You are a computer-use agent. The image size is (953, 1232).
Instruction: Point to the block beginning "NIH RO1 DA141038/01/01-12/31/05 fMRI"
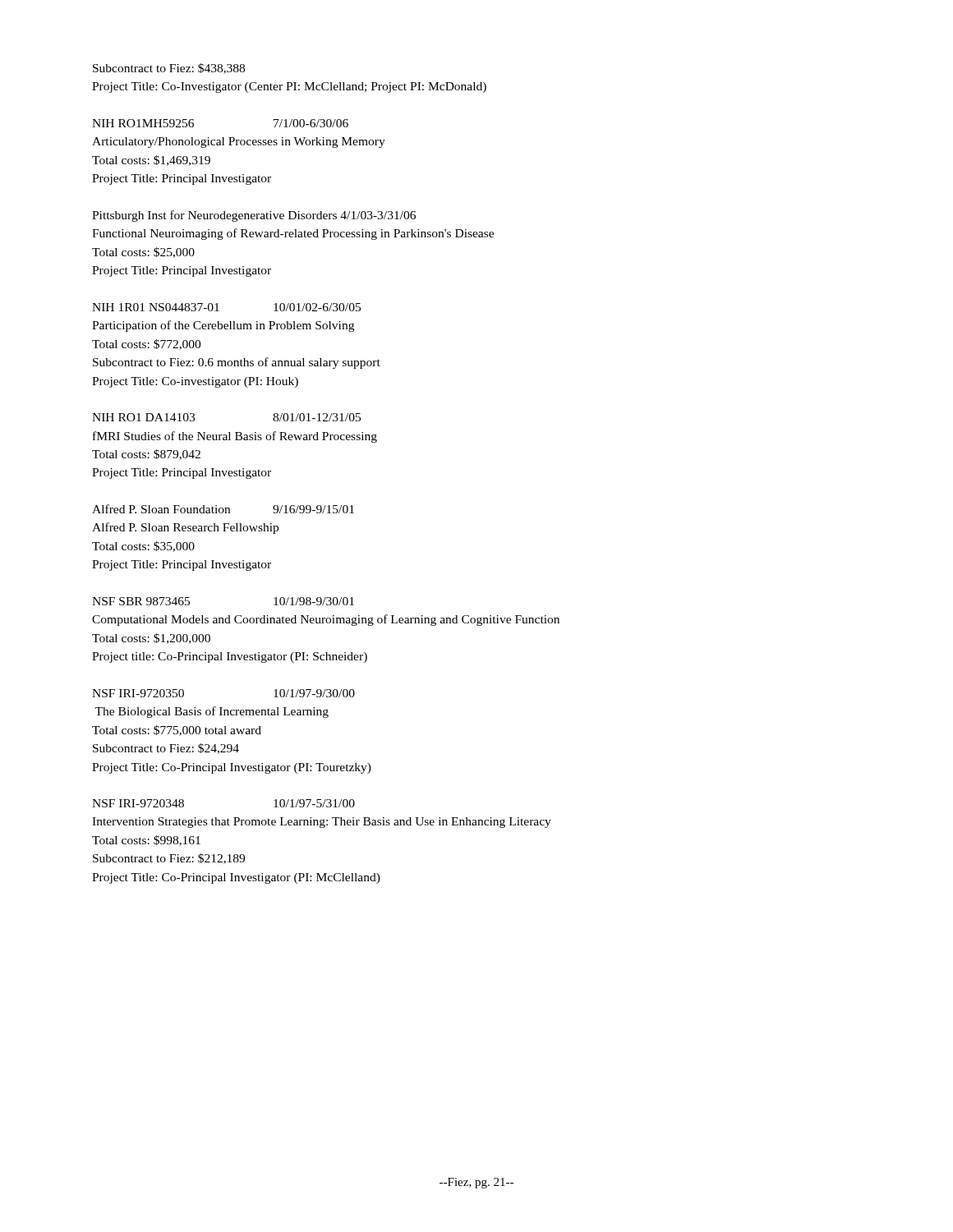(x=138, y=417)
